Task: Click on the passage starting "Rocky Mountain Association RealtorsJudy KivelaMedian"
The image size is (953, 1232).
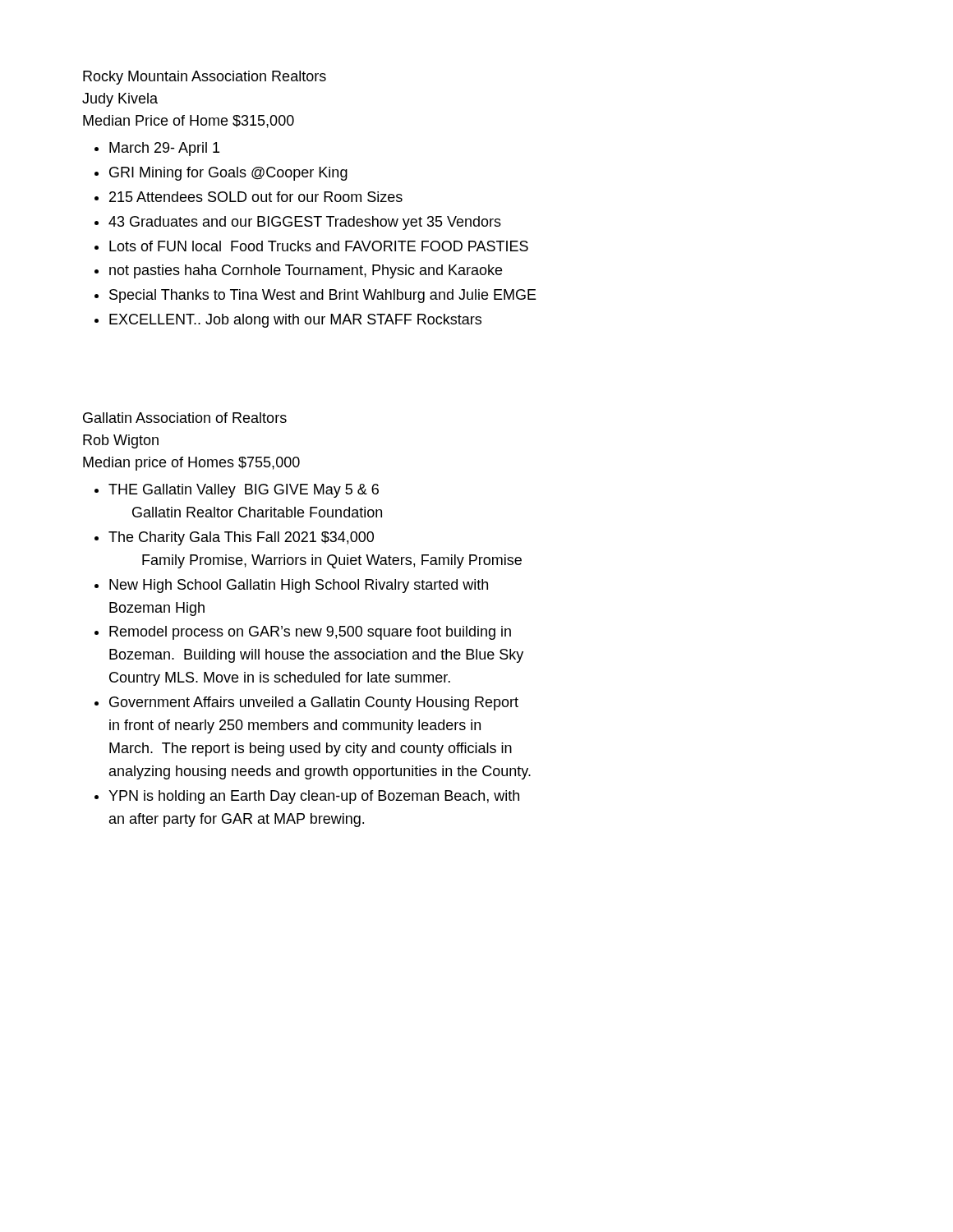Action: [205, 78]
